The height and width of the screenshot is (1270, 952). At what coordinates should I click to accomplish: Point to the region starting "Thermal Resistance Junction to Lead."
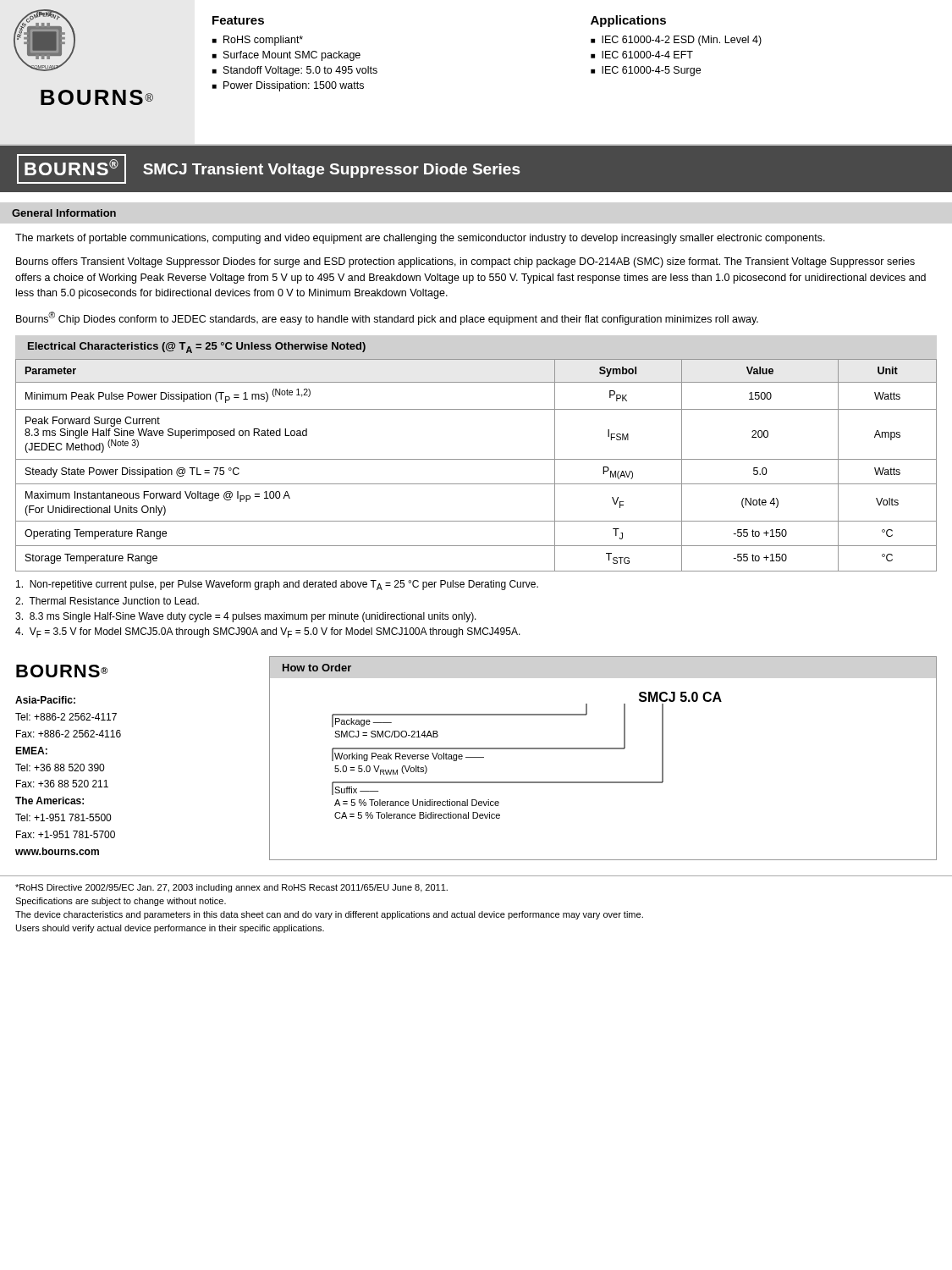point(107,601)
